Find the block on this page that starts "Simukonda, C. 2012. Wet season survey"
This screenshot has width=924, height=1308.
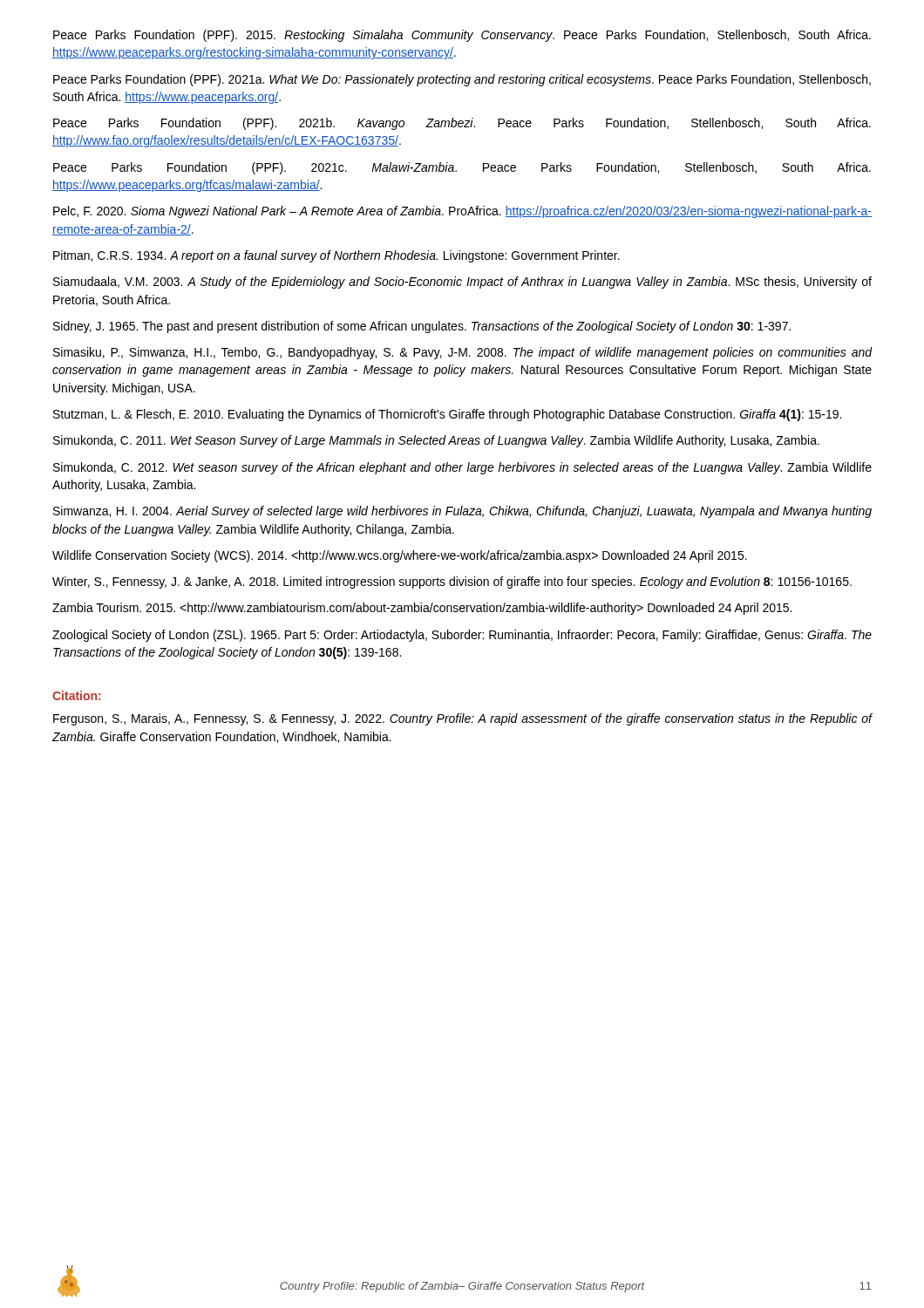462,476
